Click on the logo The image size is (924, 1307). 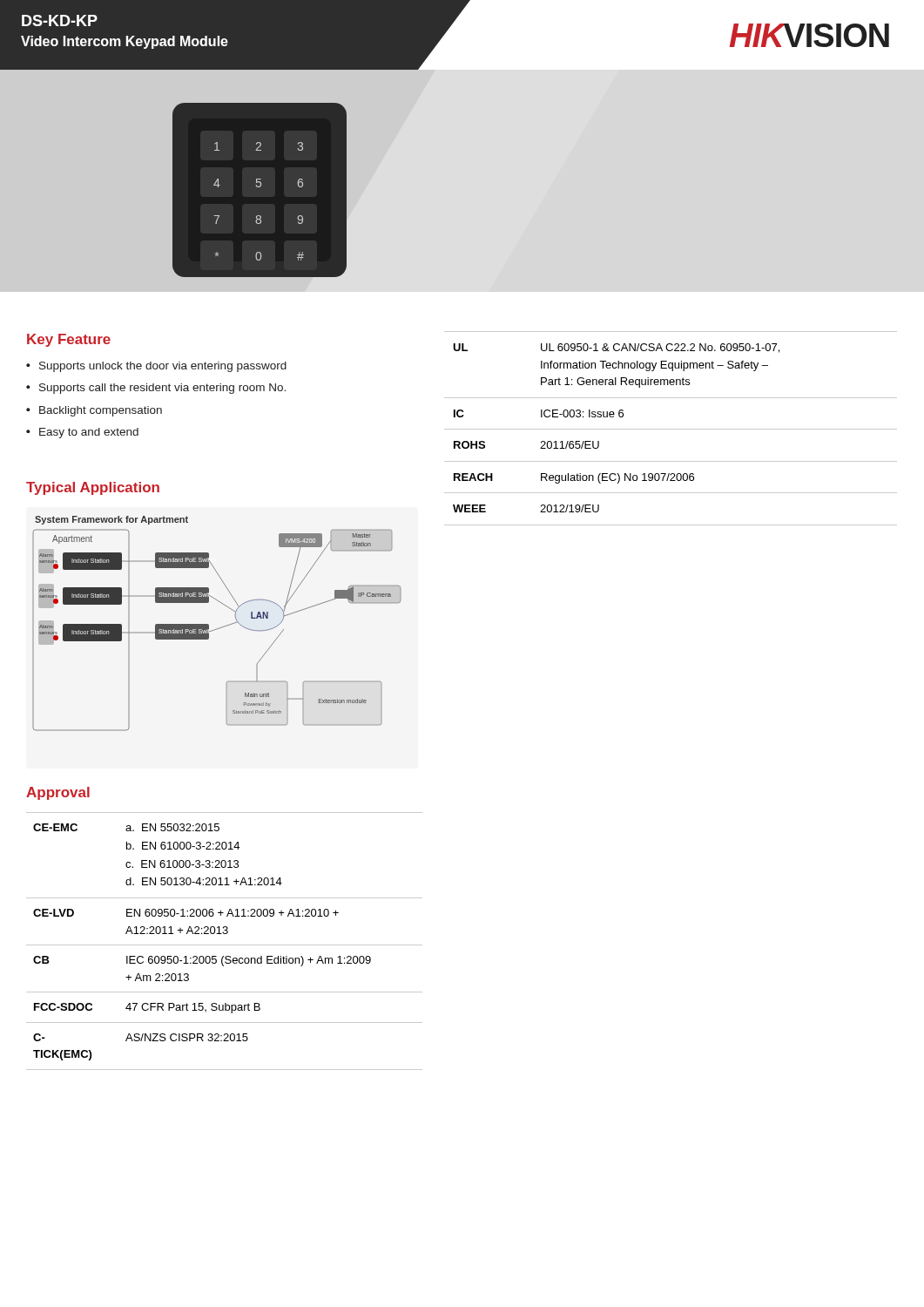816,37
